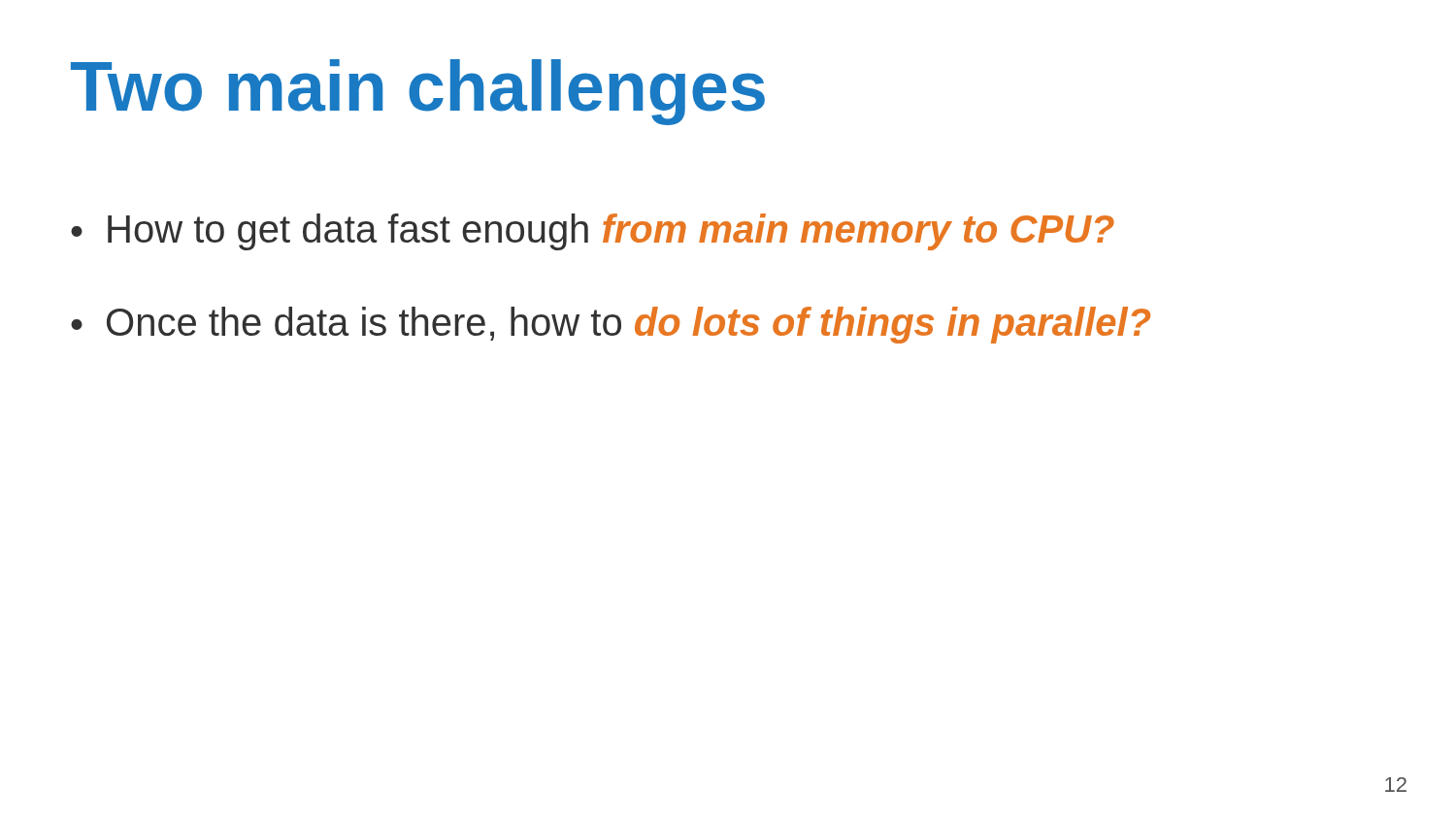Click the passage that begins "• How to get"
Image resolution: width=1456 pixels, height=819 pixels.
(592, 230)
